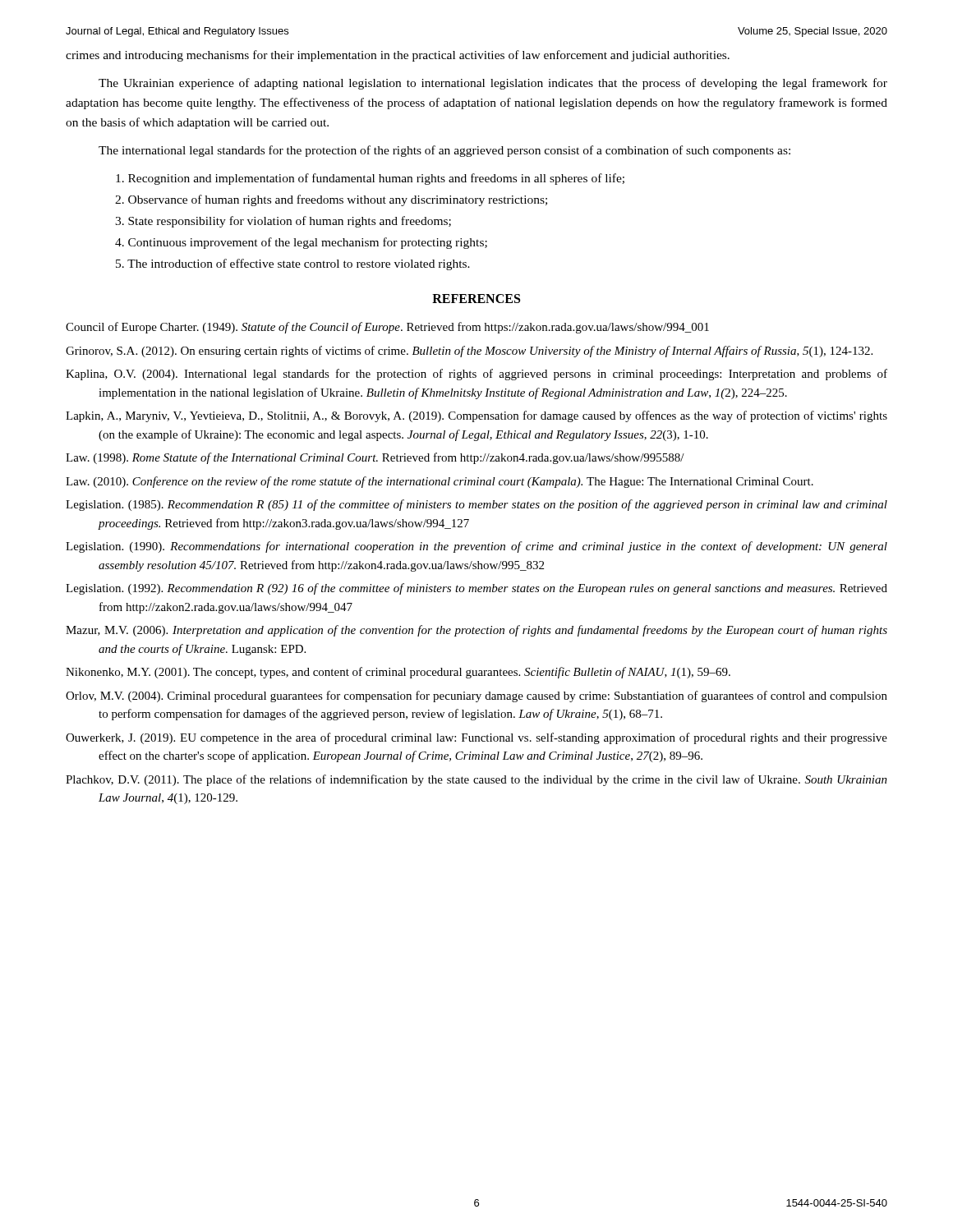Screen dimensions: 1232x953
Task: Click on the region starting "4. Continuous improvement"
Action: point(301,242)
